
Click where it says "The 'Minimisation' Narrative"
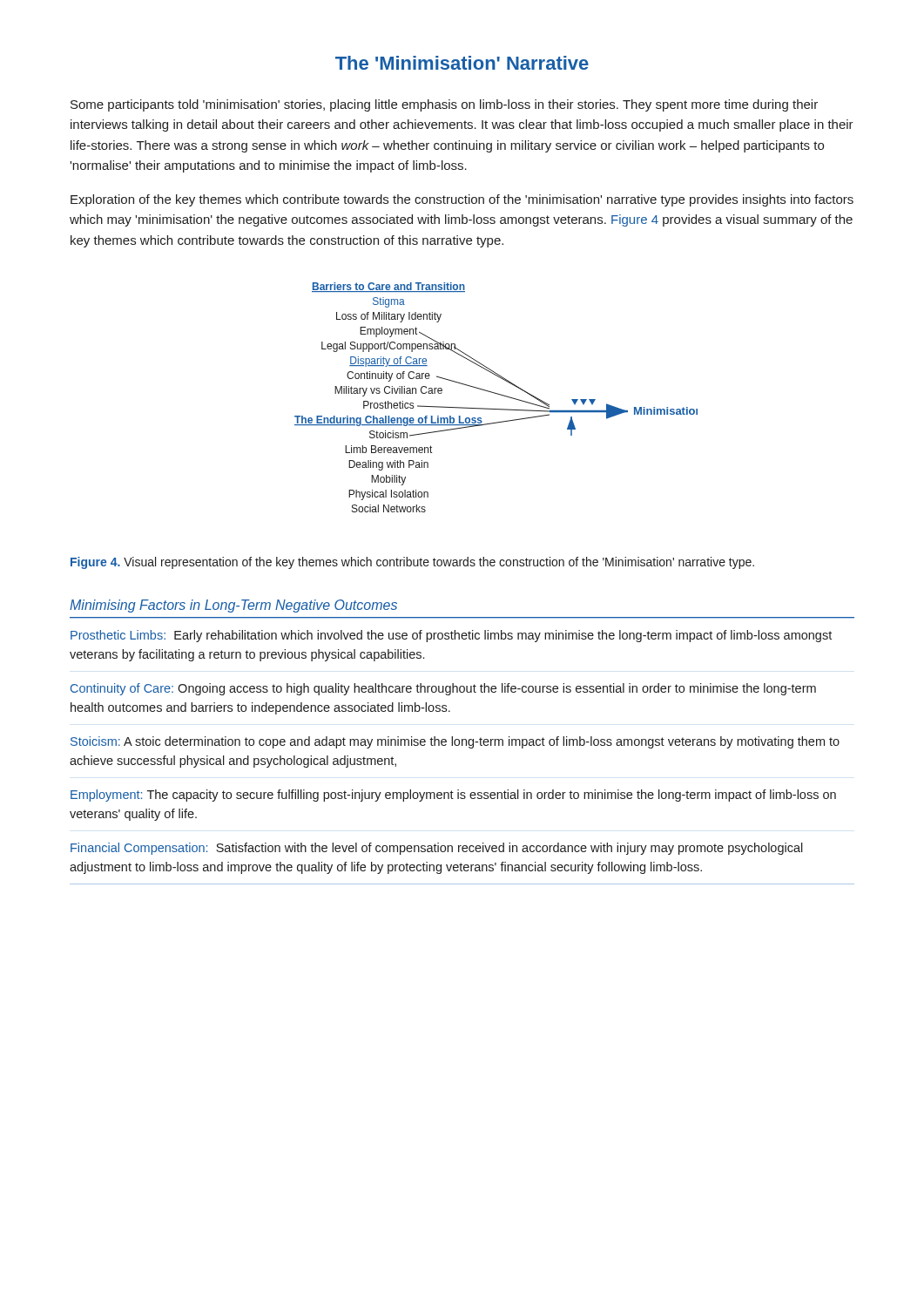pos(462,63)
